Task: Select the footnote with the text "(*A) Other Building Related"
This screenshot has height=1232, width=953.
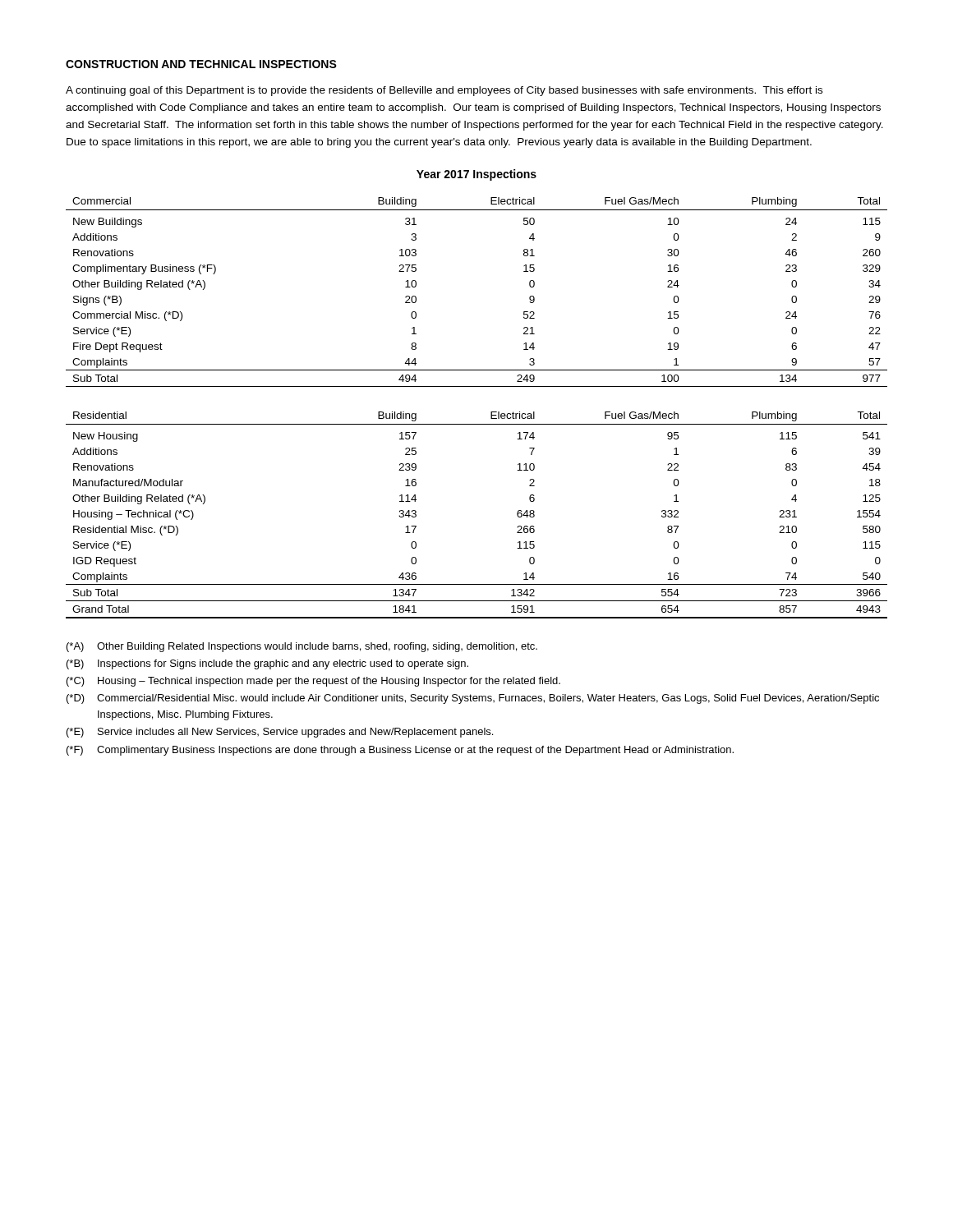Action: pos(476,646)
